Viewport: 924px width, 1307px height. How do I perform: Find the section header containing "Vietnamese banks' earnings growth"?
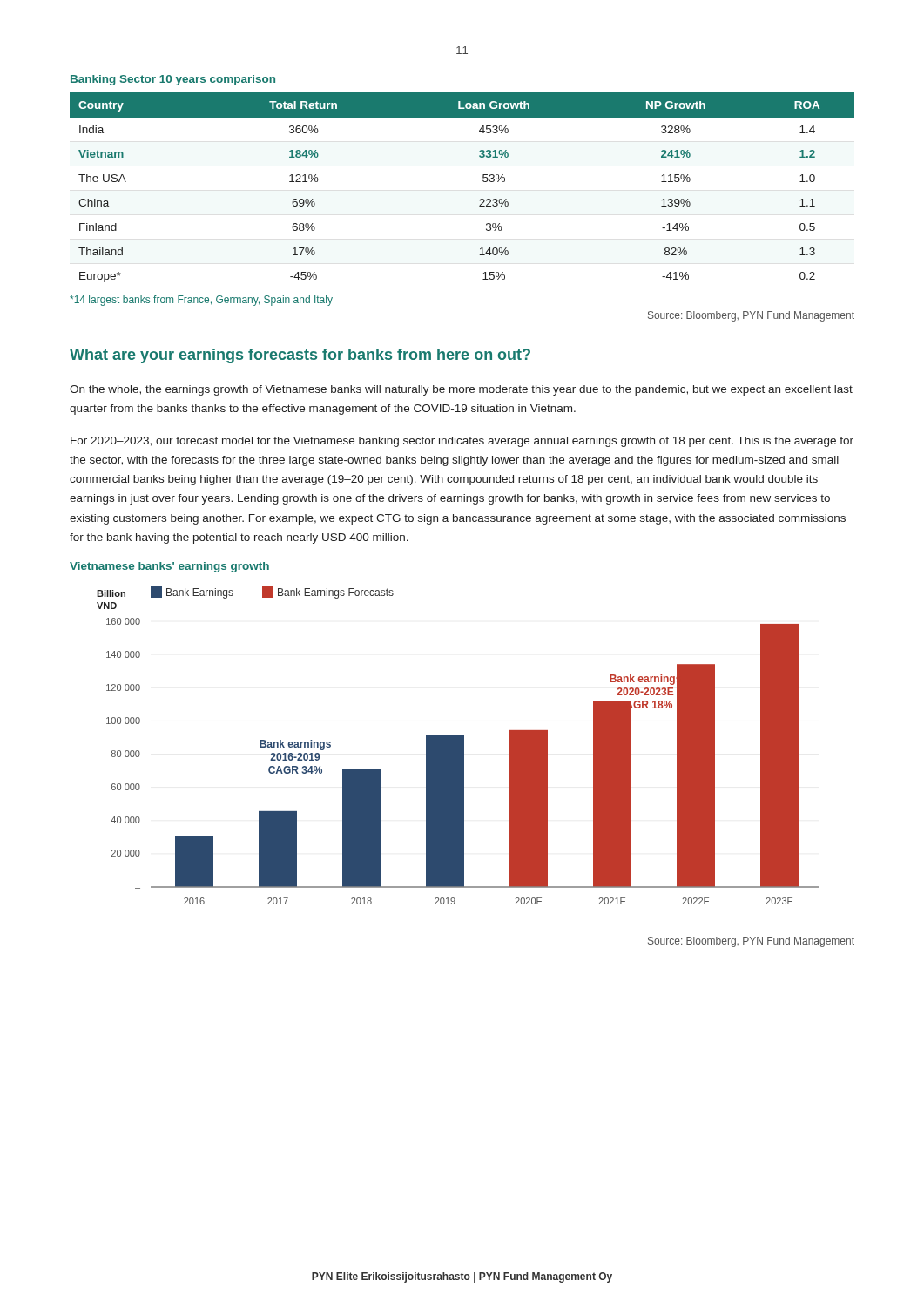pos(170,566)
